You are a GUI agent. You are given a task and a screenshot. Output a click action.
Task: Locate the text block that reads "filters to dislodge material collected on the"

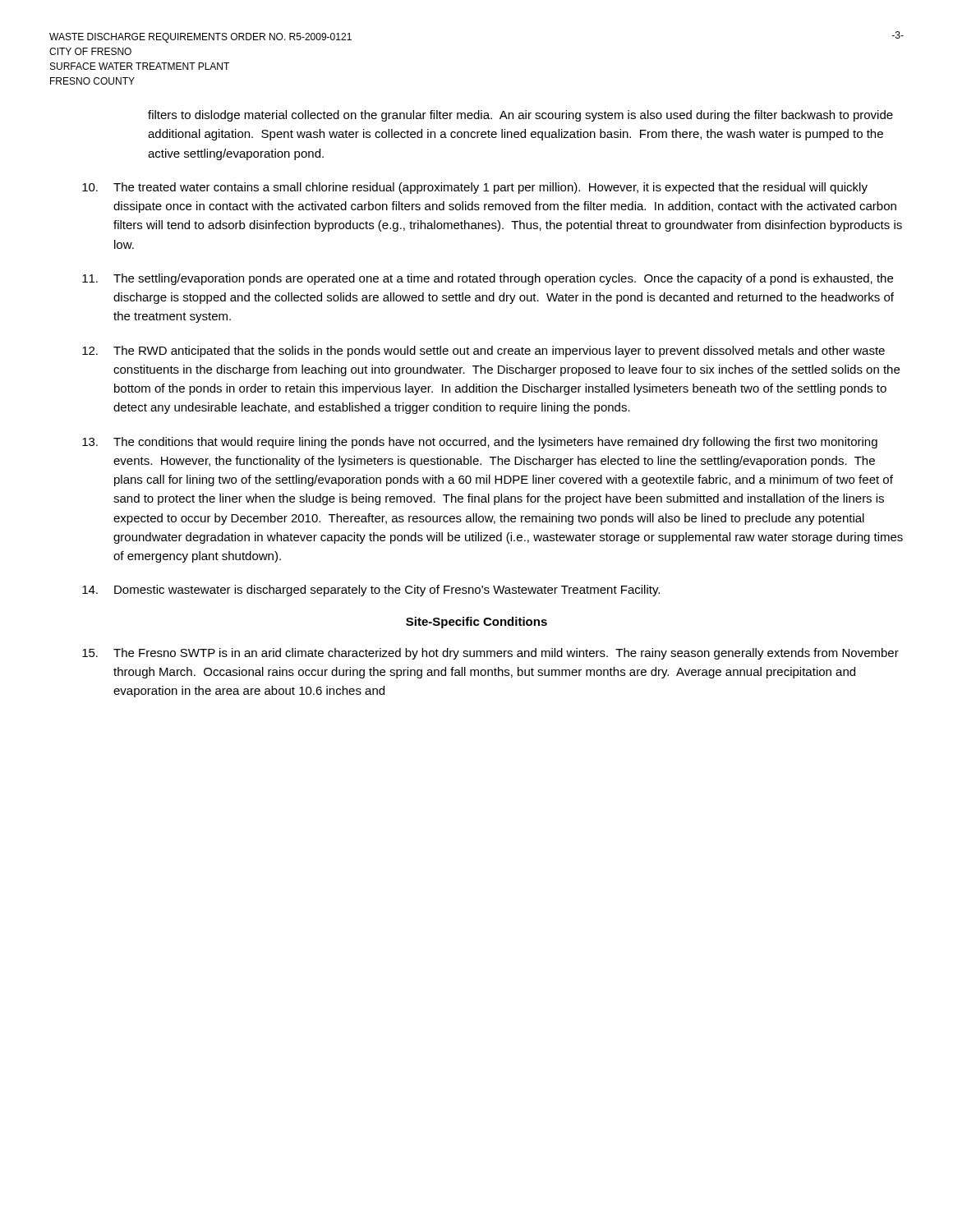coord(521,134)
